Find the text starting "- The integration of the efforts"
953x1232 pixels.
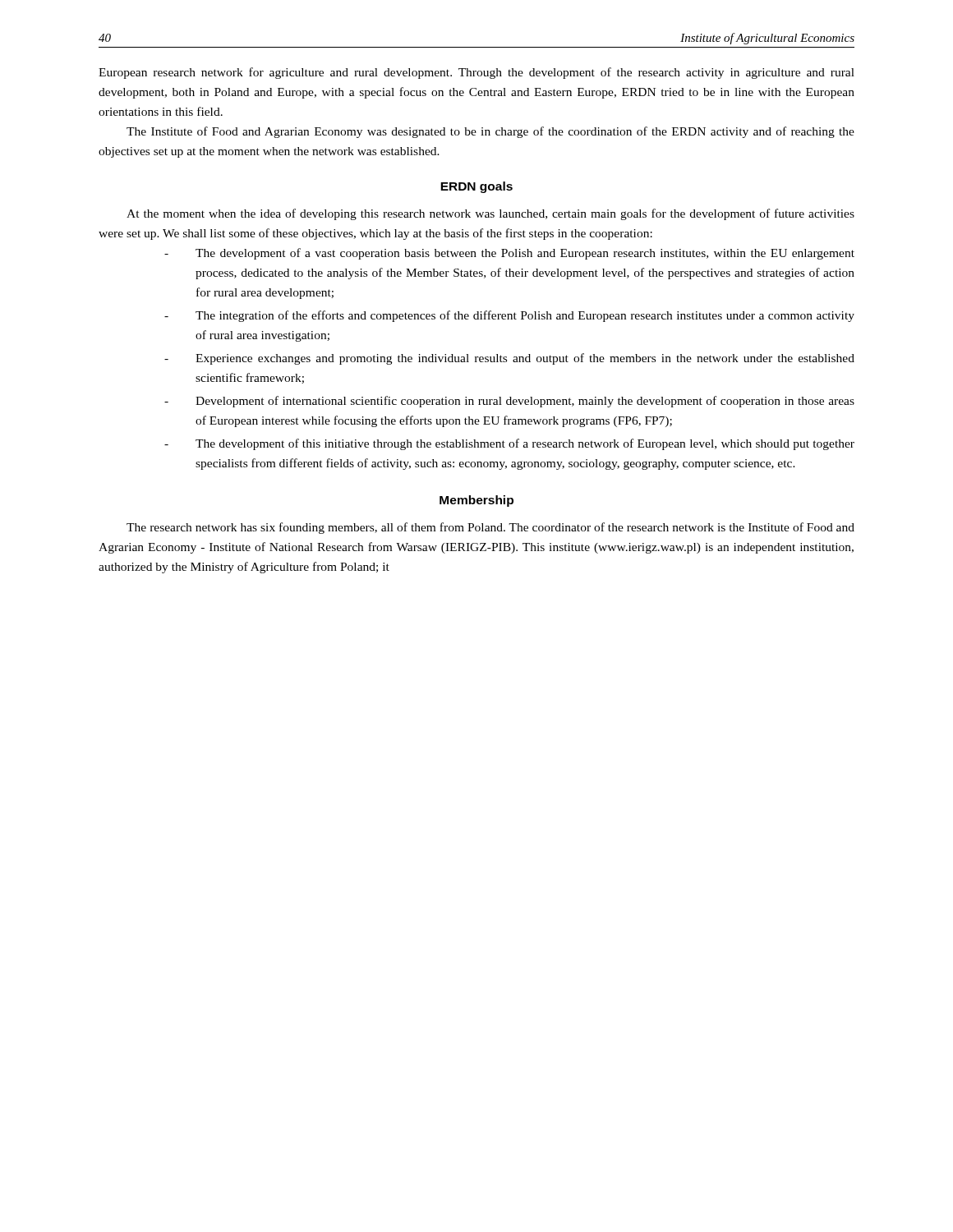(x=476, y=325)
